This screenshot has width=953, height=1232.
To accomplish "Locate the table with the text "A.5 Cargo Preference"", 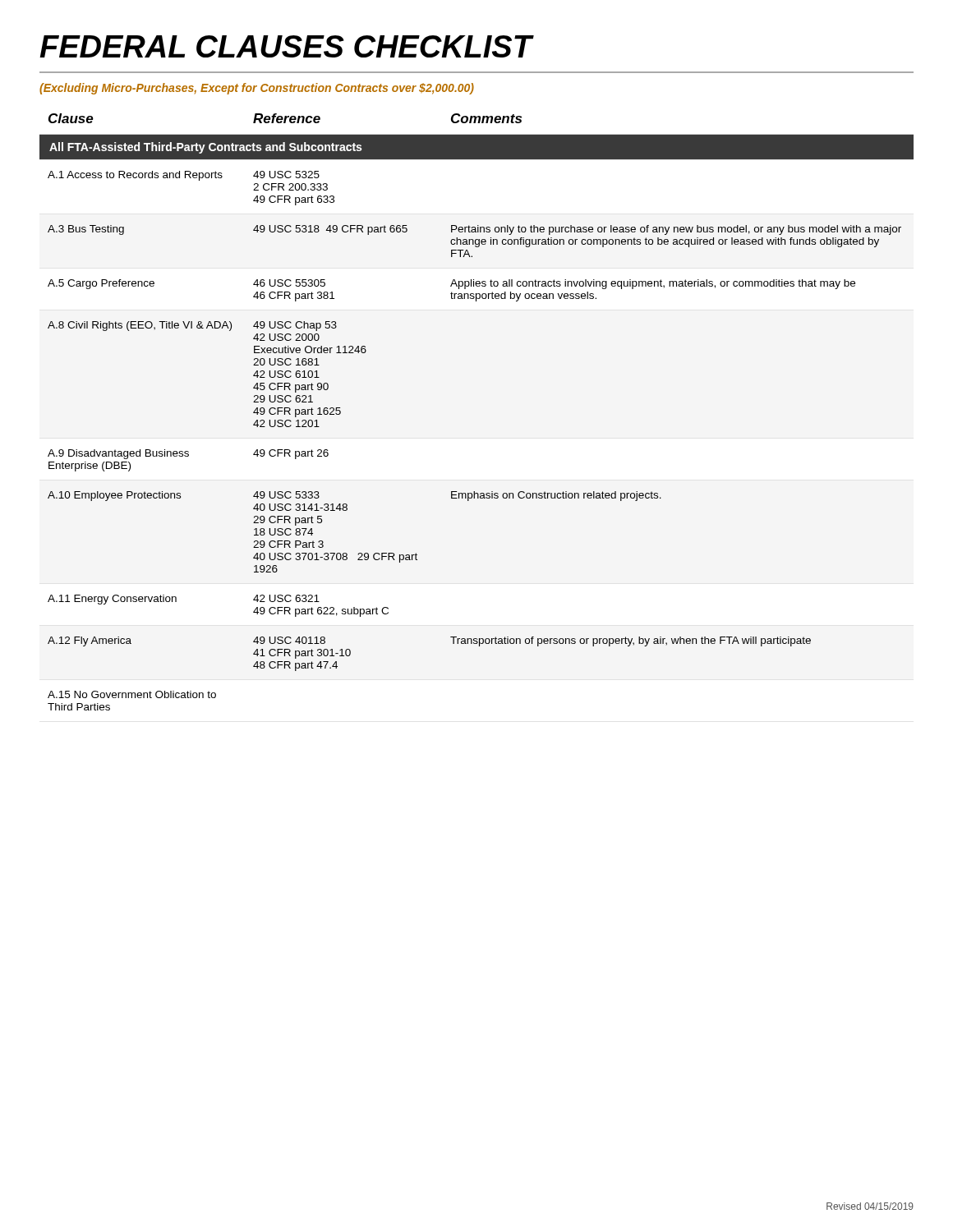I will (x=476, y=413).
